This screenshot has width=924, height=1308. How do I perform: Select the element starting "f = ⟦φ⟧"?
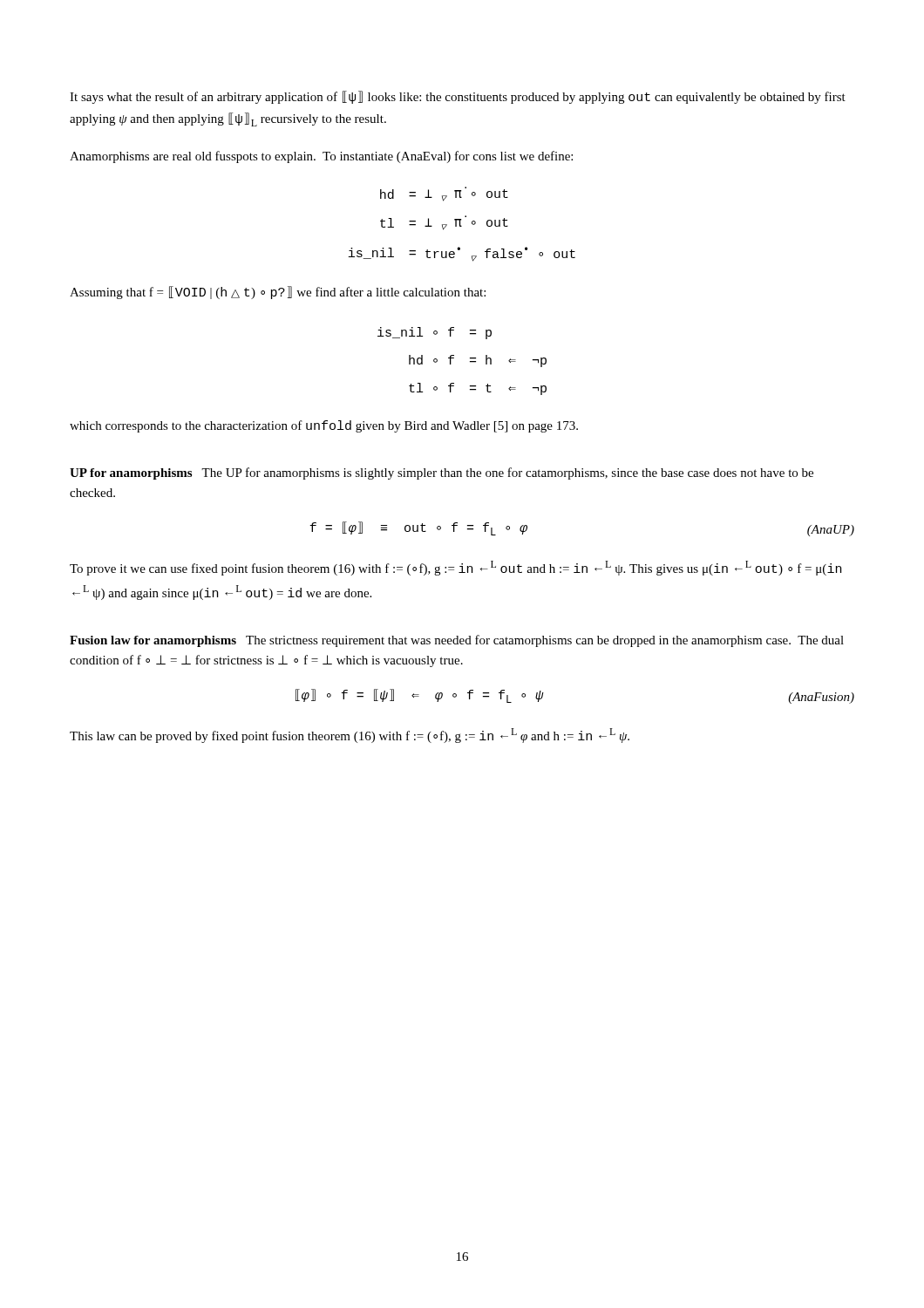(x=462, y=529)
